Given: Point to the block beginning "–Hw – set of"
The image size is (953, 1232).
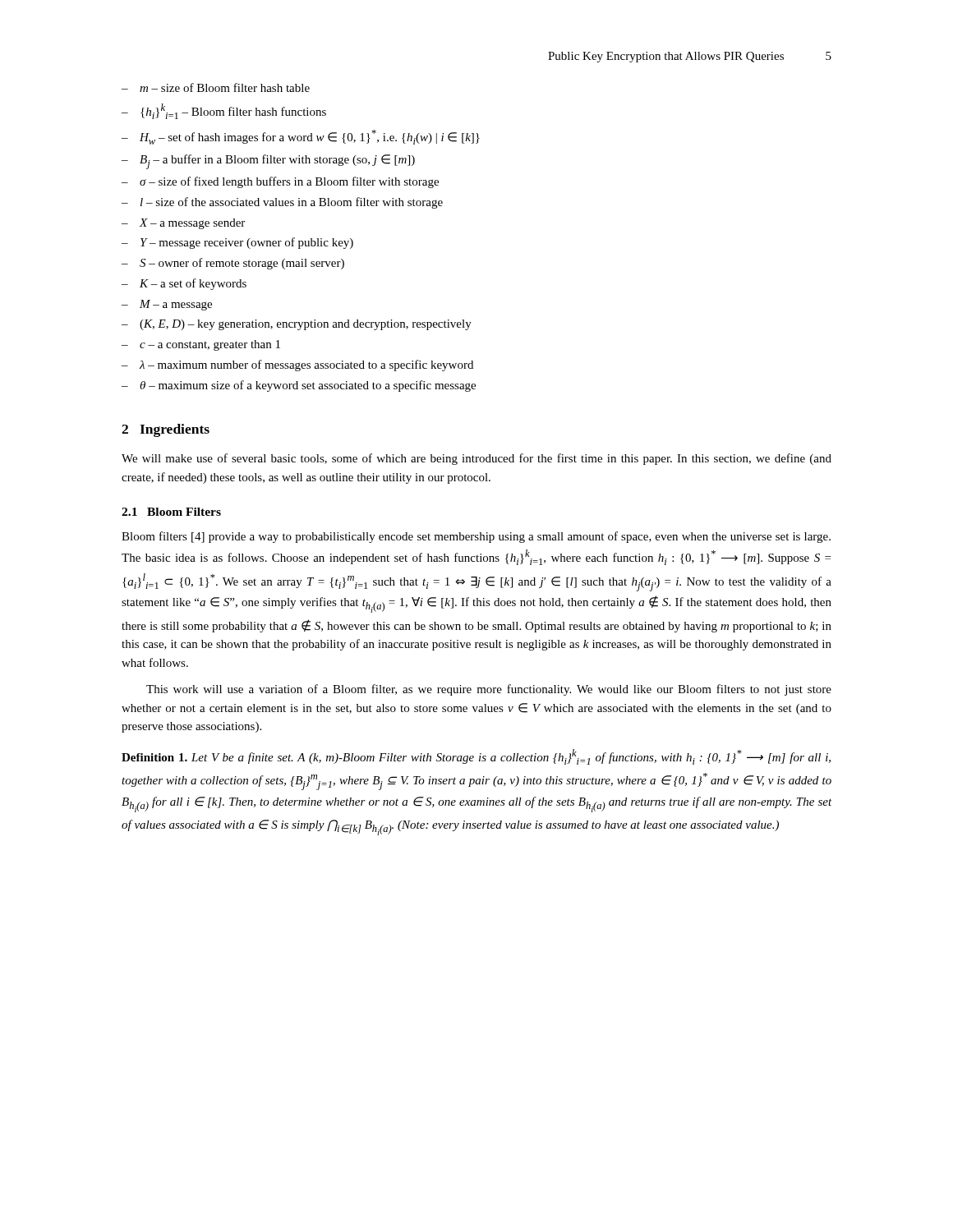Looking at the screenshot, I should click(x=301, y=137).
